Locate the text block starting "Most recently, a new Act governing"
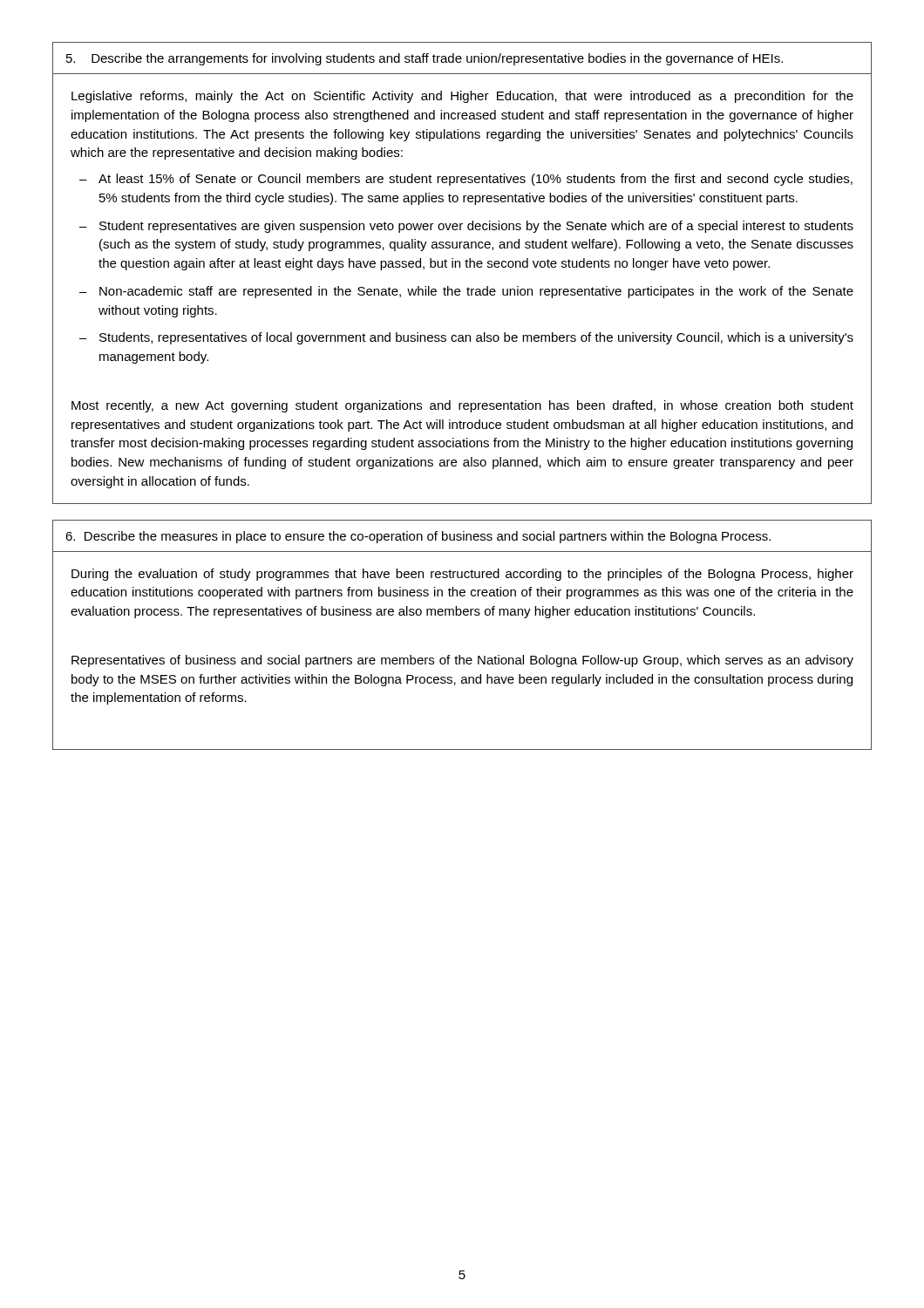 (x=462, y=443)
